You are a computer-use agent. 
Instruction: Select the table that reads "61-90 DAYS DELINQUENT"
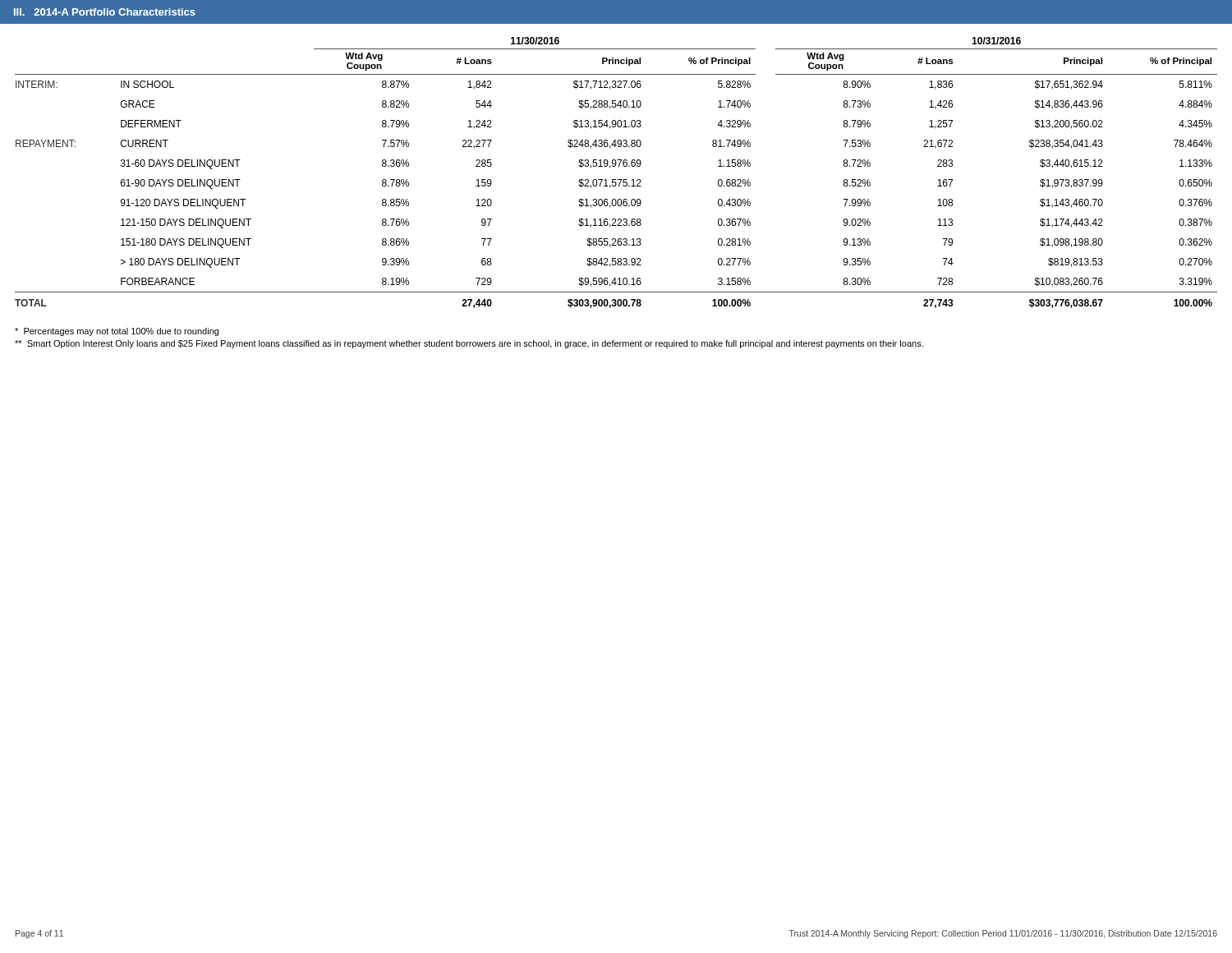tap(616, 169)
